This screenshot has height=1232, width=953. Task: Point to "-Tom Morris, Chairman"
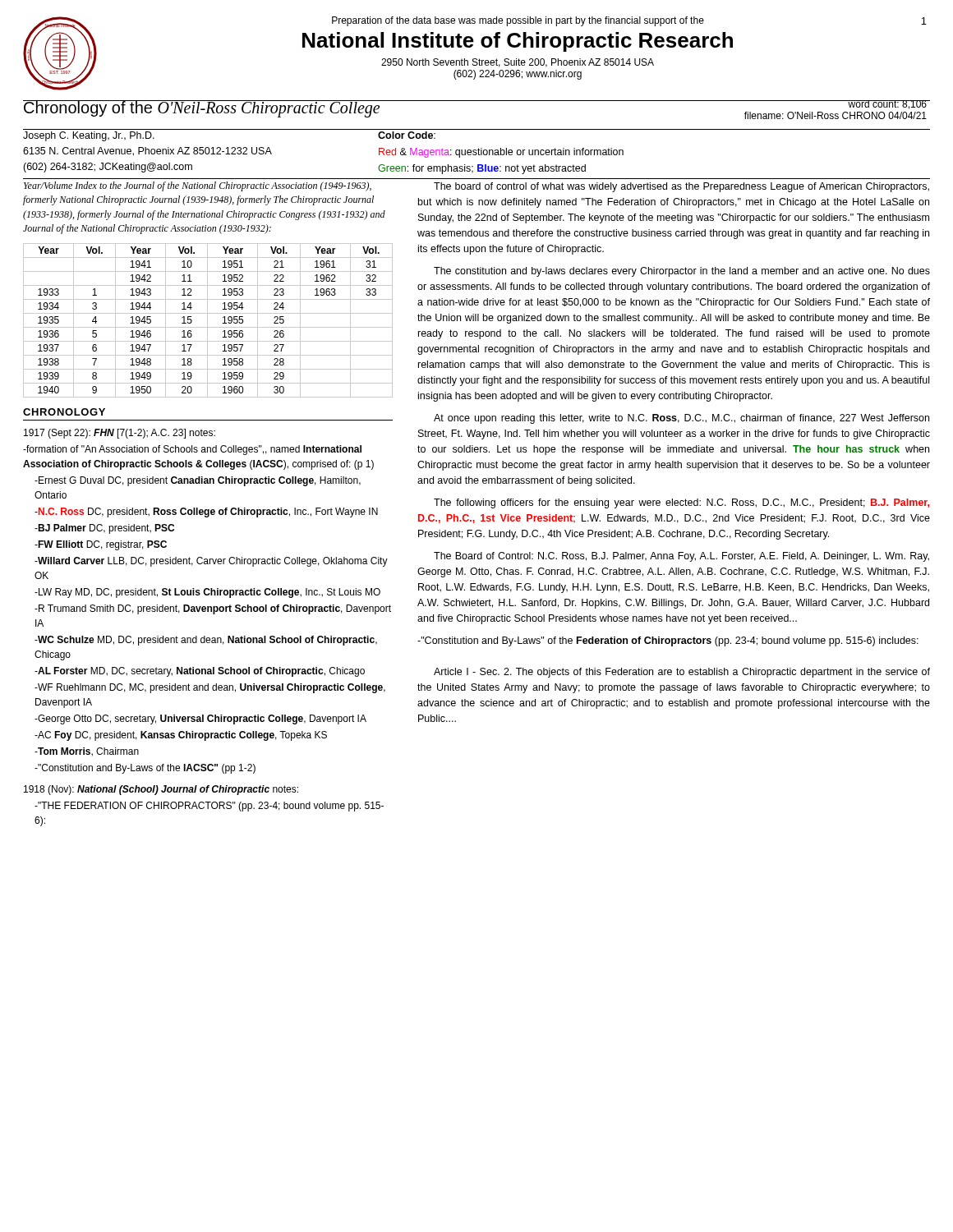point(87,751)
